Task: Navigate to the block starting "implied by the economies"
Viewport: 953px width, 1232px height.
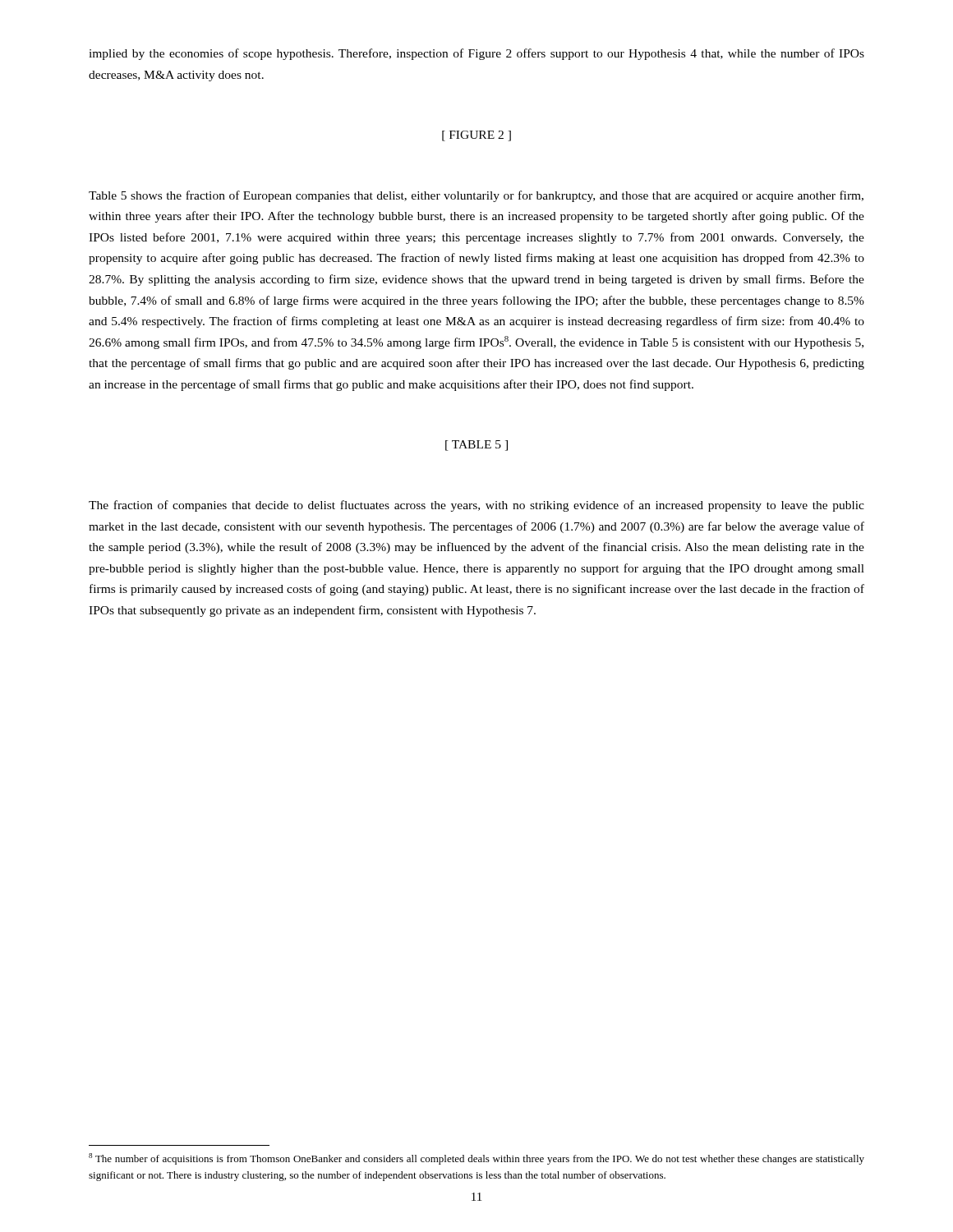Action: tap(476, 63)
